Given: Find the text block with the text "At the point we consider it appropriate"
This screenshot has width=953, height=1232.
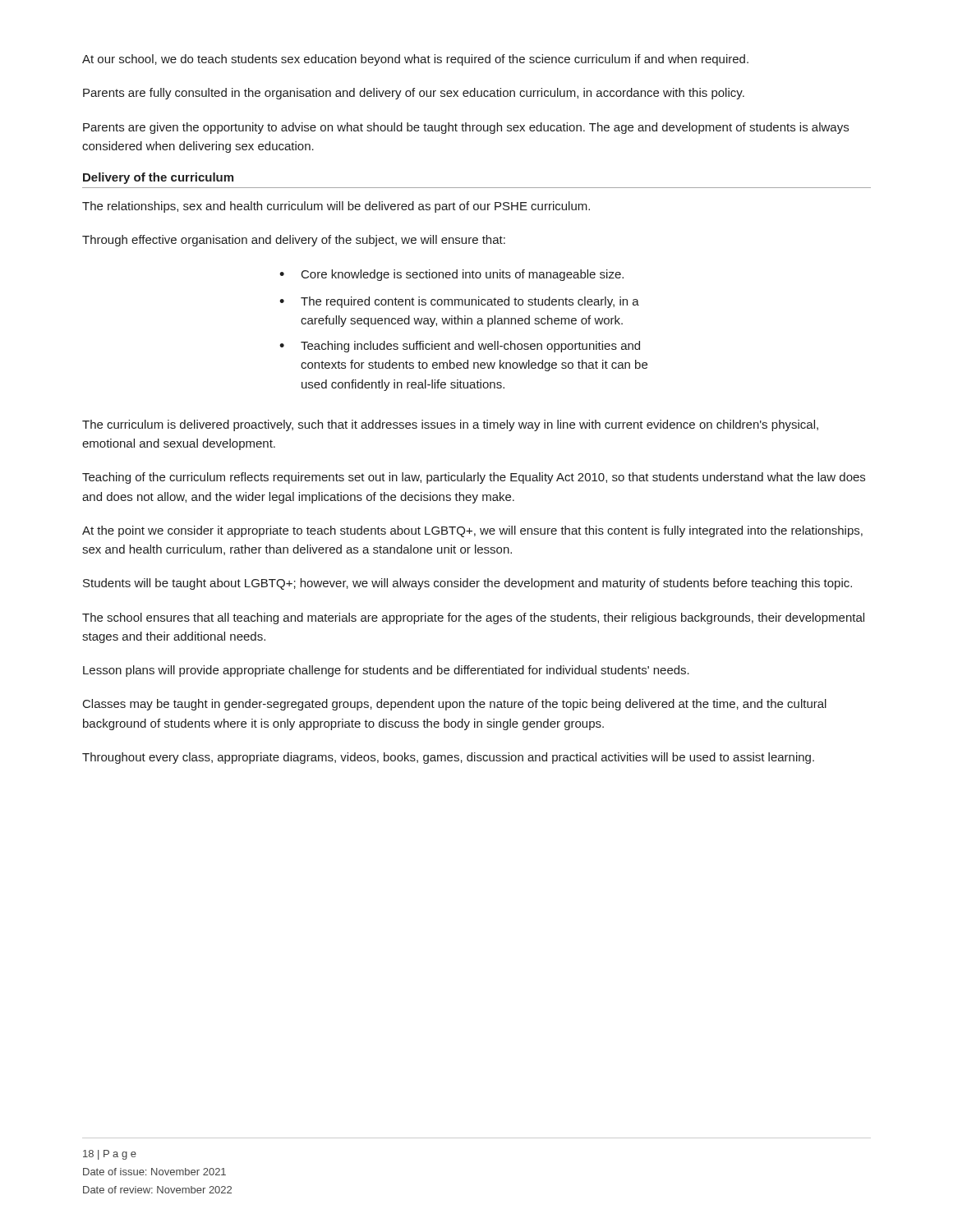Looking at the screenshot, I should pyautogui.click(x=473, y=540).
